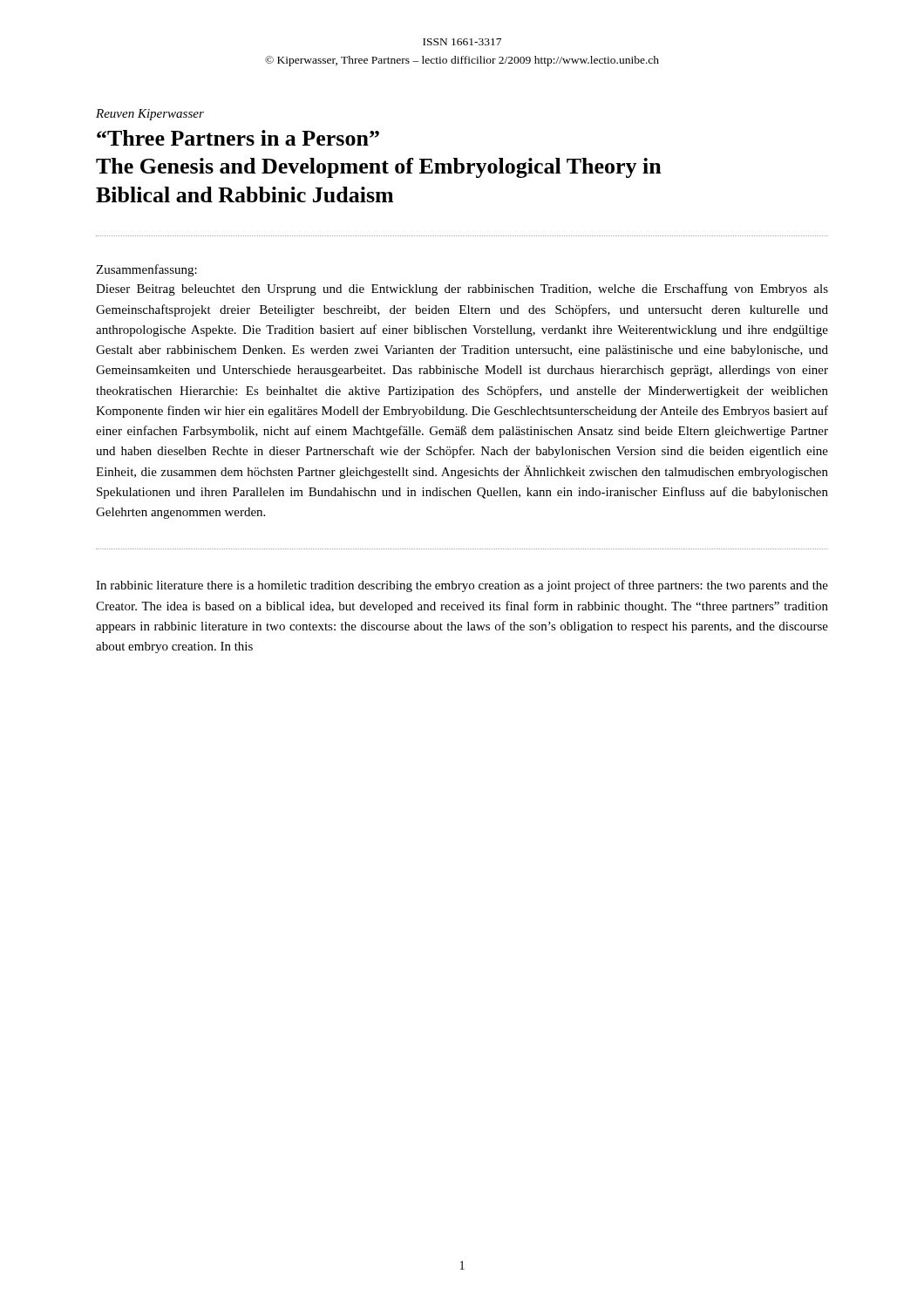Locate the text block that reads "In rabbinic literature there"
The width and height of the screenshot is (924, 1308).
[462, 616]
